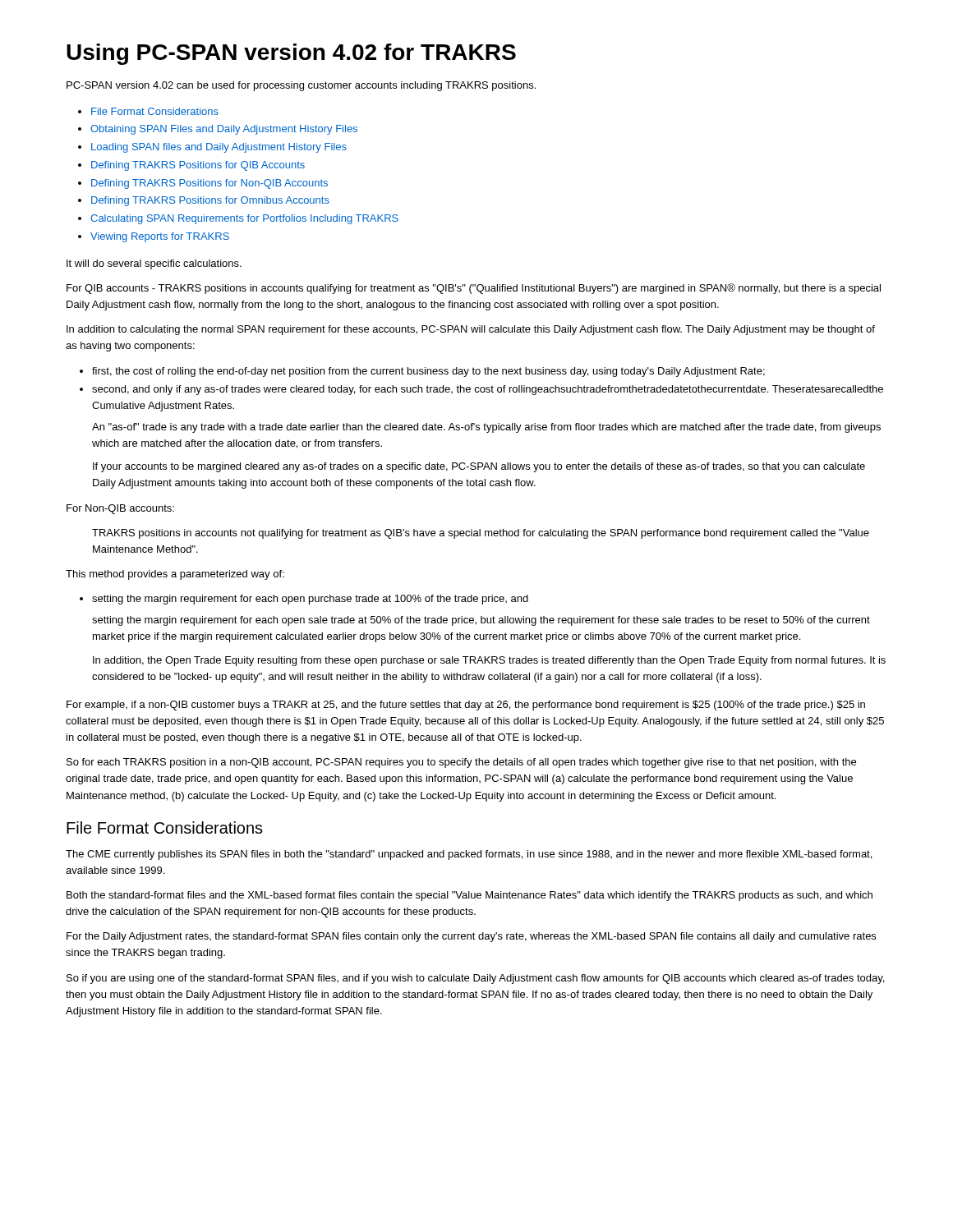Image resolution: width=953 pixels, height=1232 pixels.
Task: Select the block starting "So if you are using one"
Action: point(475,994)
